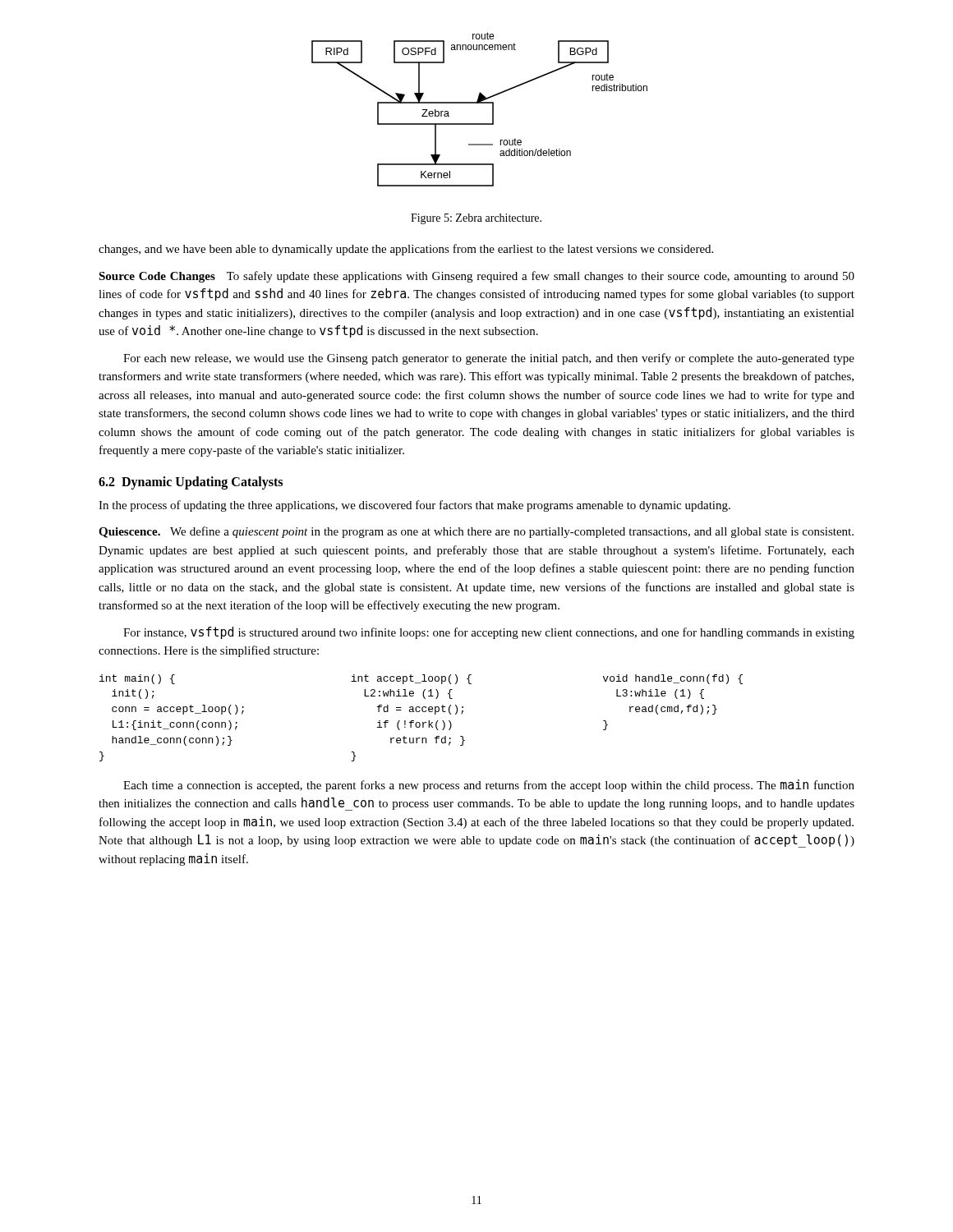
Task: Click on the text block that reads "Source Code Changes"
Action: (x=476, y=304)
